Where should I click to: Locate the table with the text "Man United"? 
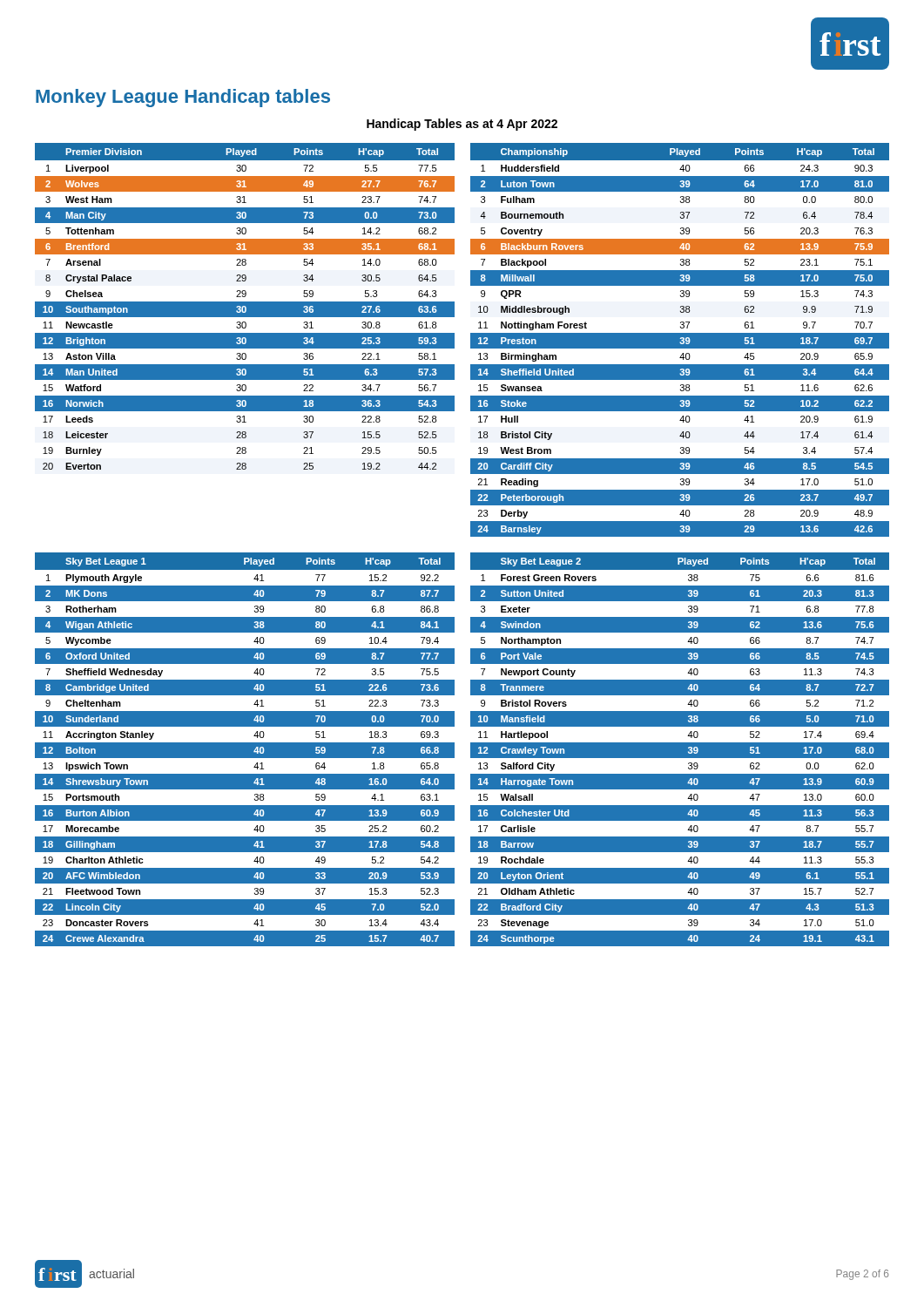244,340
